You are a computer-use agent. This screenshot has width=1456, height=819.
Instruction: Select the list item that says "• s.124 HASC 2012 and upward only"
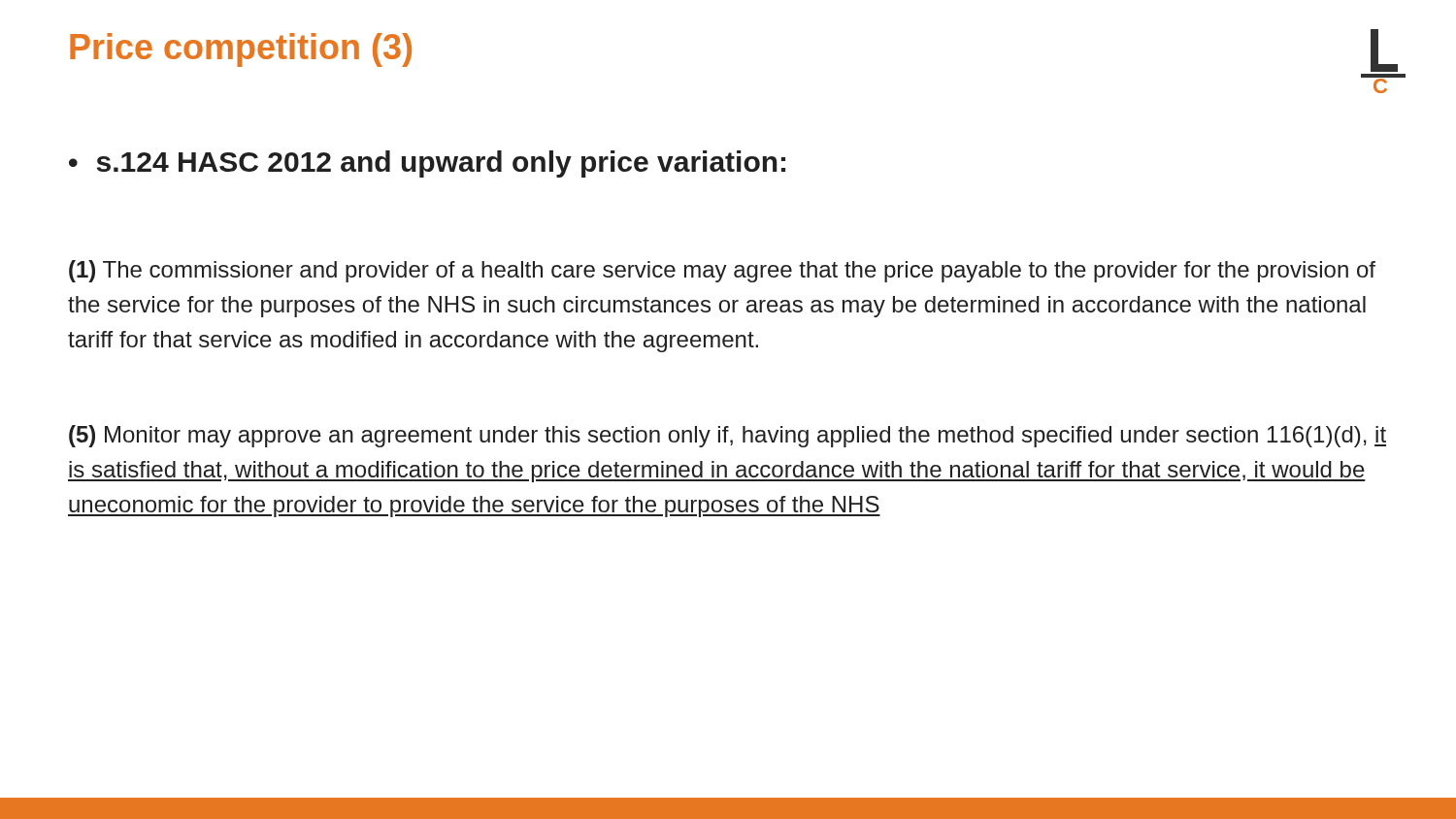[728, 163]
